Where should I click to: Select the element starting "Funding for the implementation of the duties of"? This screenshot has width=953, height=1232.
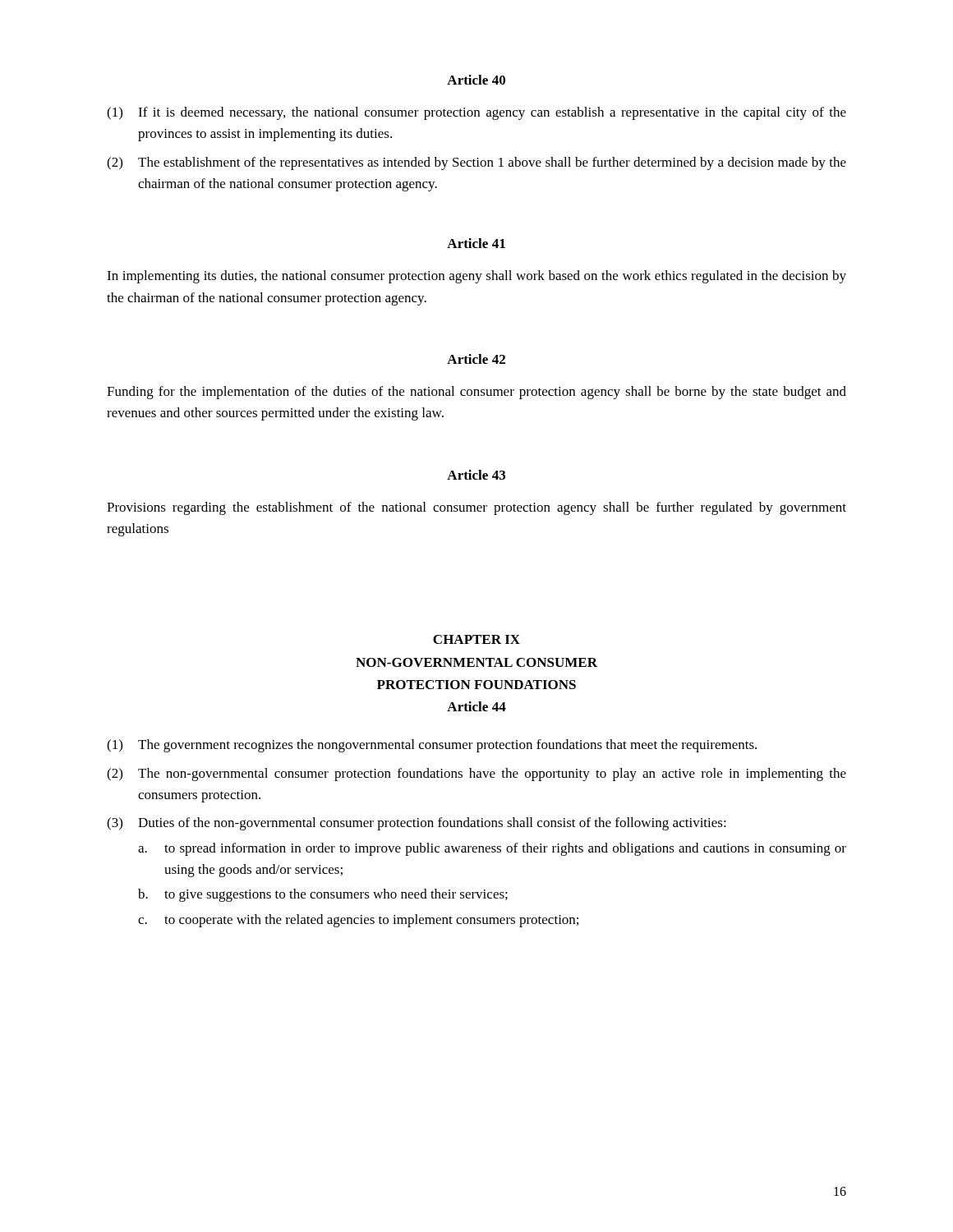click(x=476, y=402)
